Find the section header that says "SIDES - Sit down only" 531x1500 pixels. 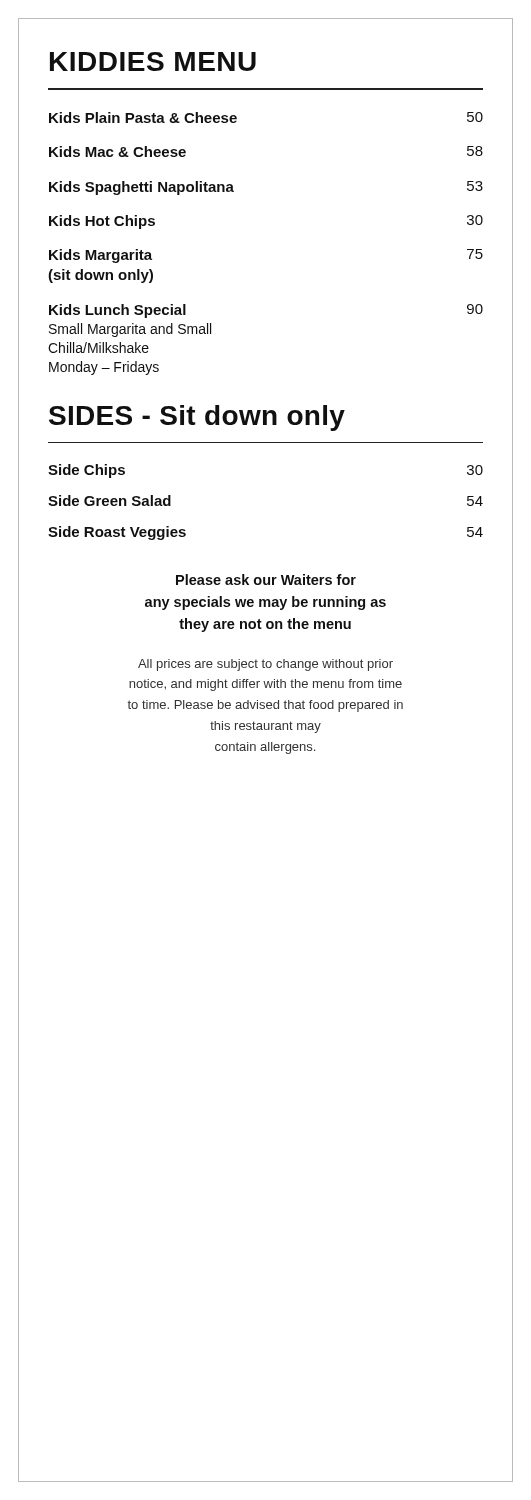pyautogui.click(x=266, y=416)
